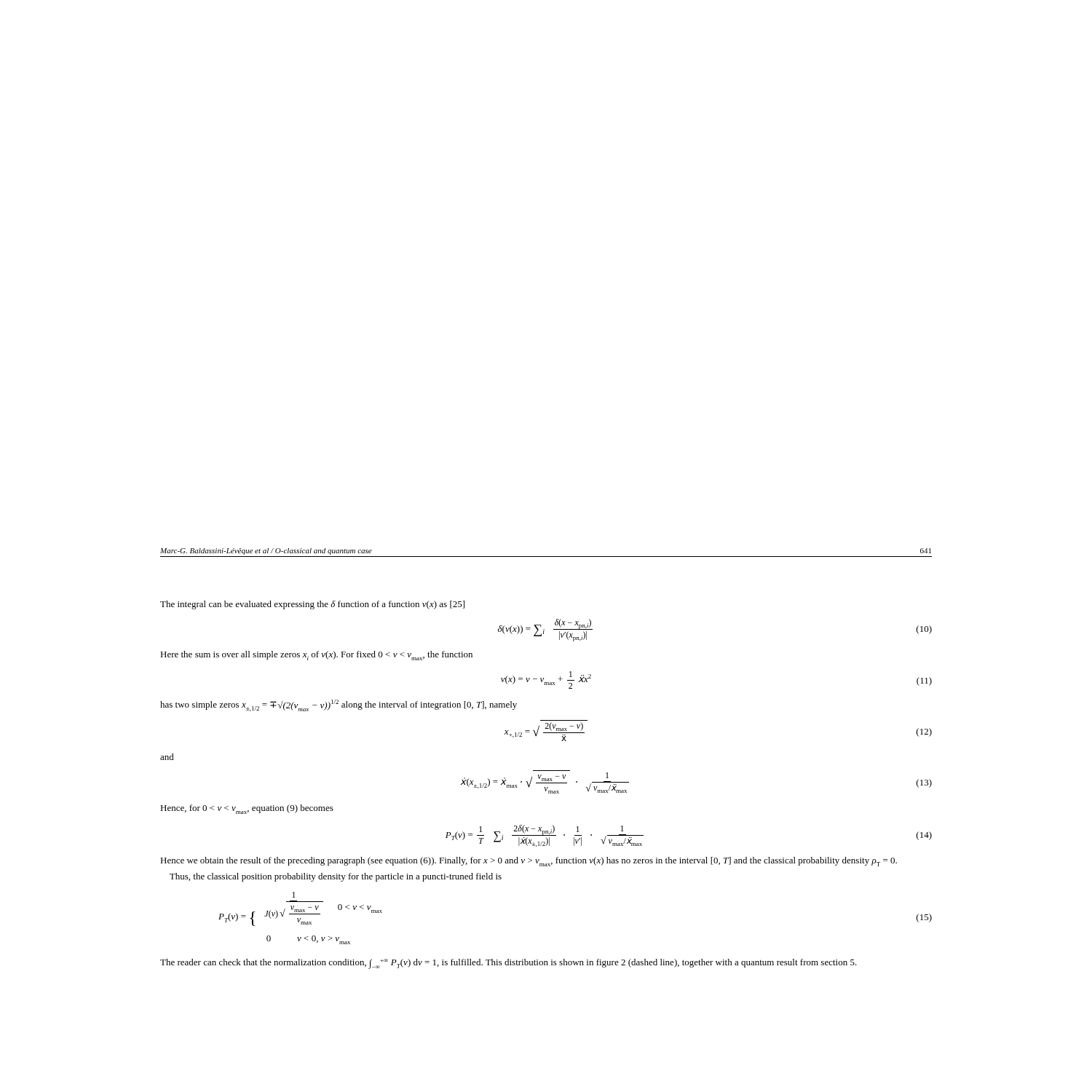Screen dimensions: 1092x1092
Task: Click on the formula with the text "PT(v) = 1 T ∑i 2δ(x"
Action: point(534,835)
